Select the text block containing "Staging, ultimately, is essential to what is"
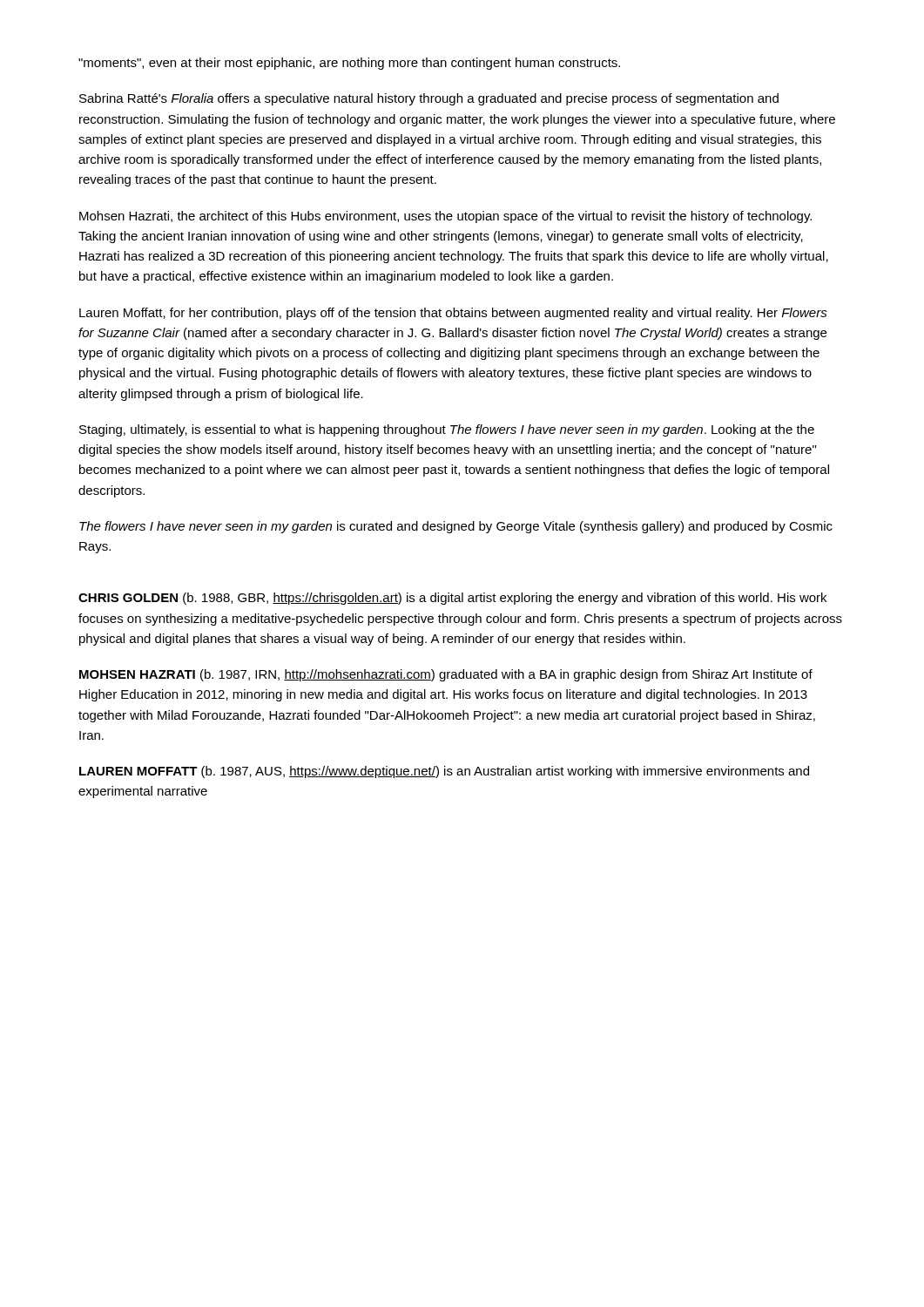The image size is (924, 1307). pos(454,459)
